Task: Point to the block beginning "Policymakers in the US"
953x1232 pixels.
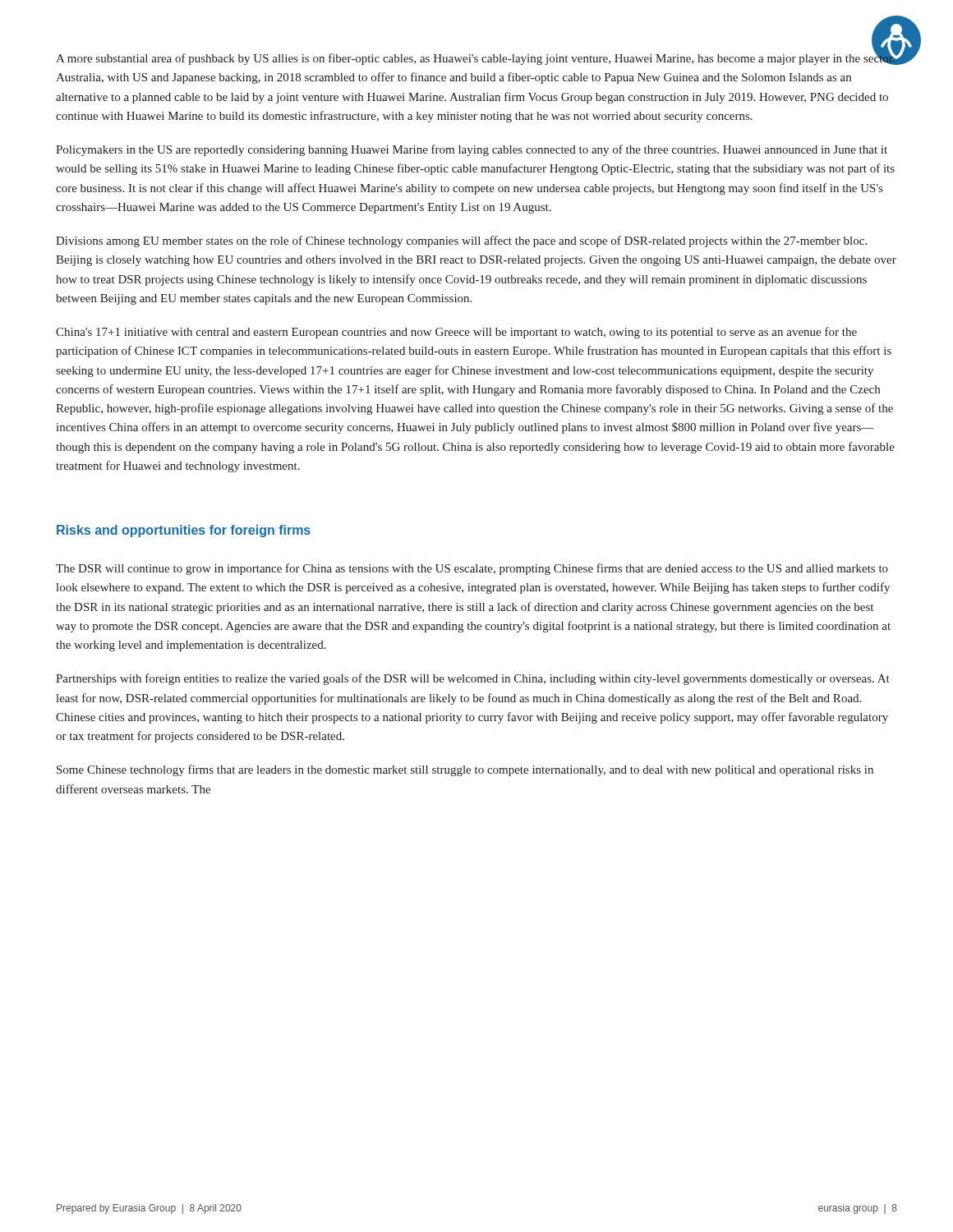Action: 475,178
